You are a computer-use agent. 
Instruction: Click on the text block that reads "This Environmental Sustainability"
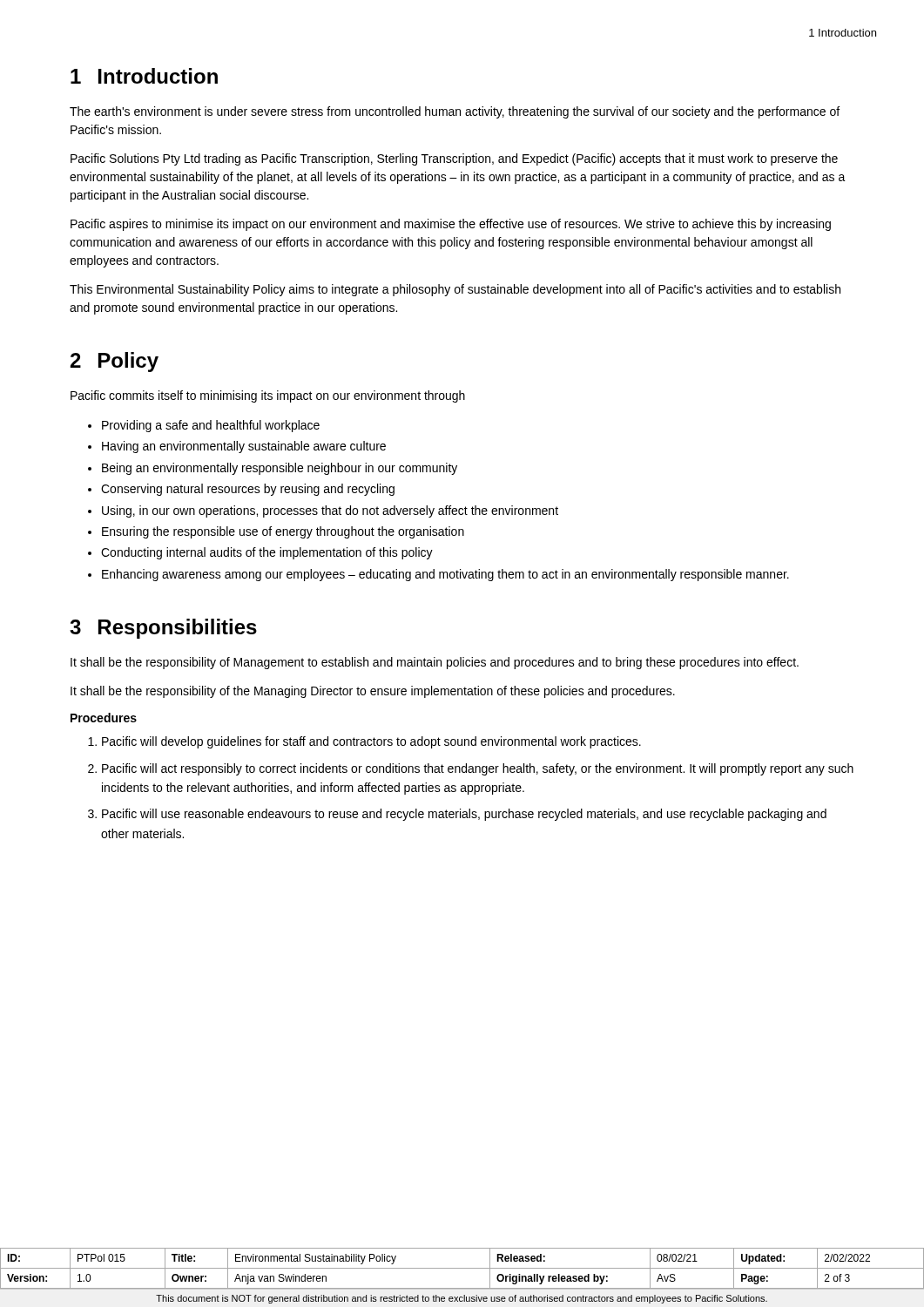coord(455,298)
